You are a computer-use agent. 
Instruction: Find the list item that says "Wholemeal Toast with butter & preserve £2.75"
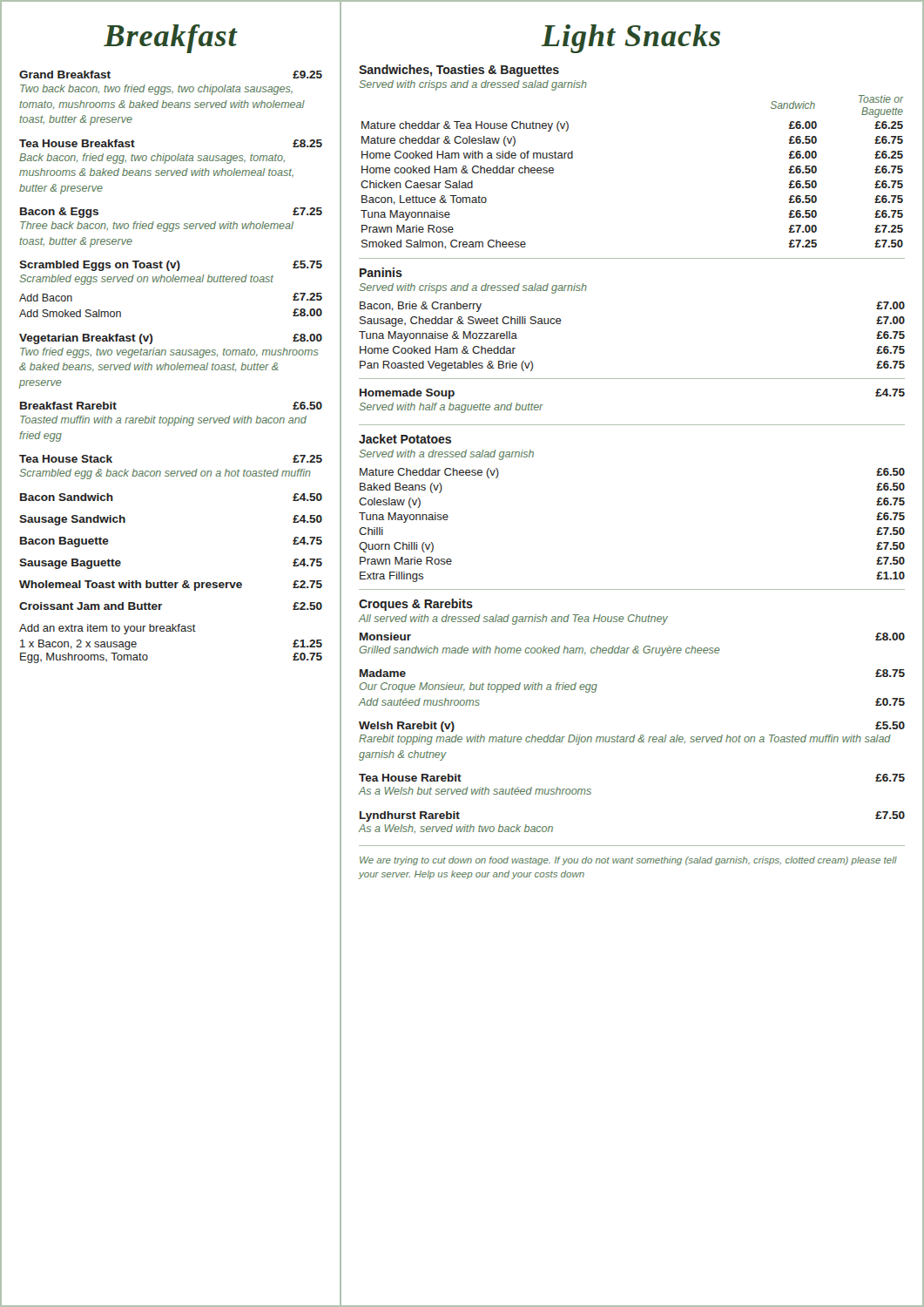[x=171, y=584]
